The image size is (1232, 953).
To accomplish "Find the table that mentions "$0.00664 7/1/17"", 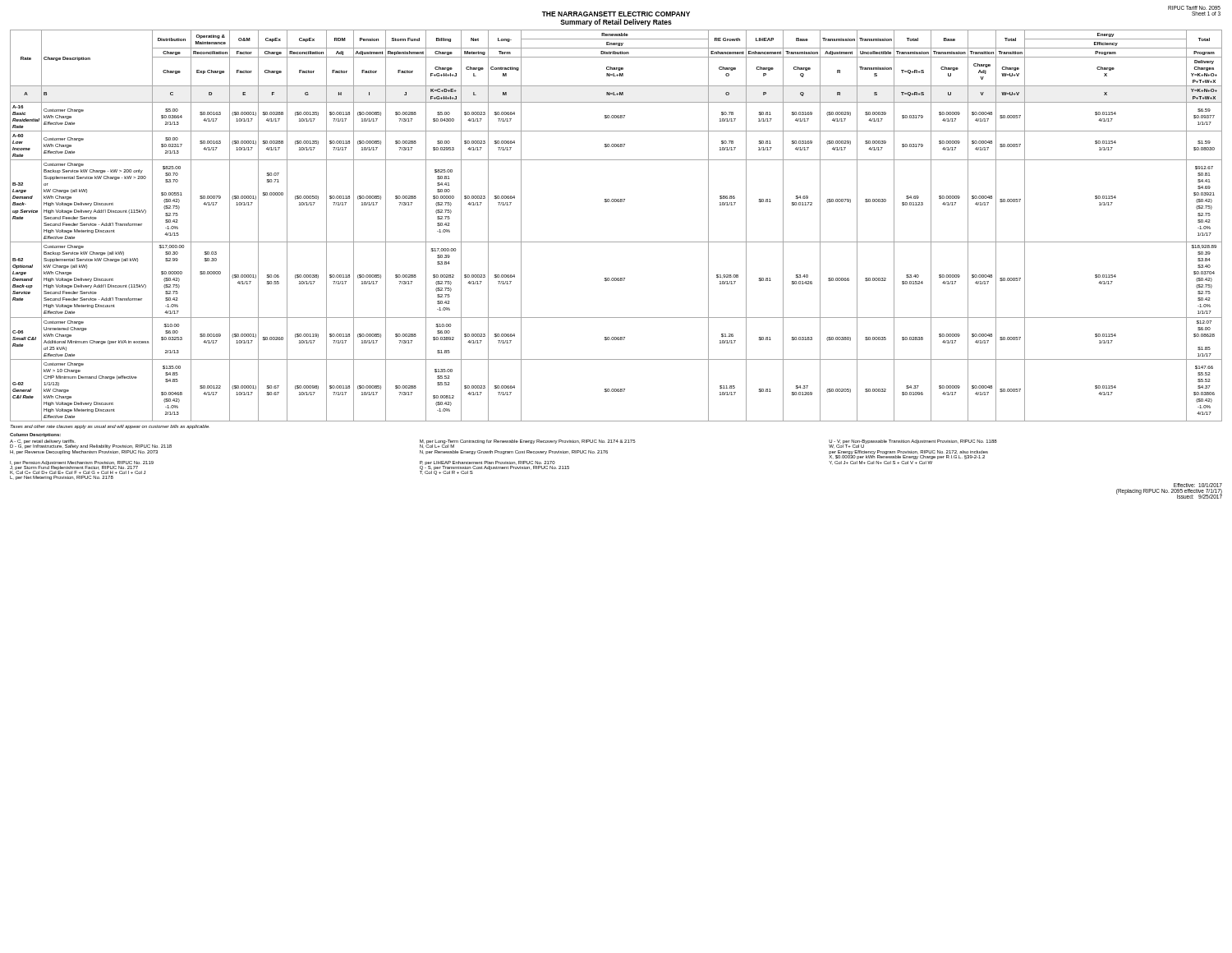I will point(616,226).
